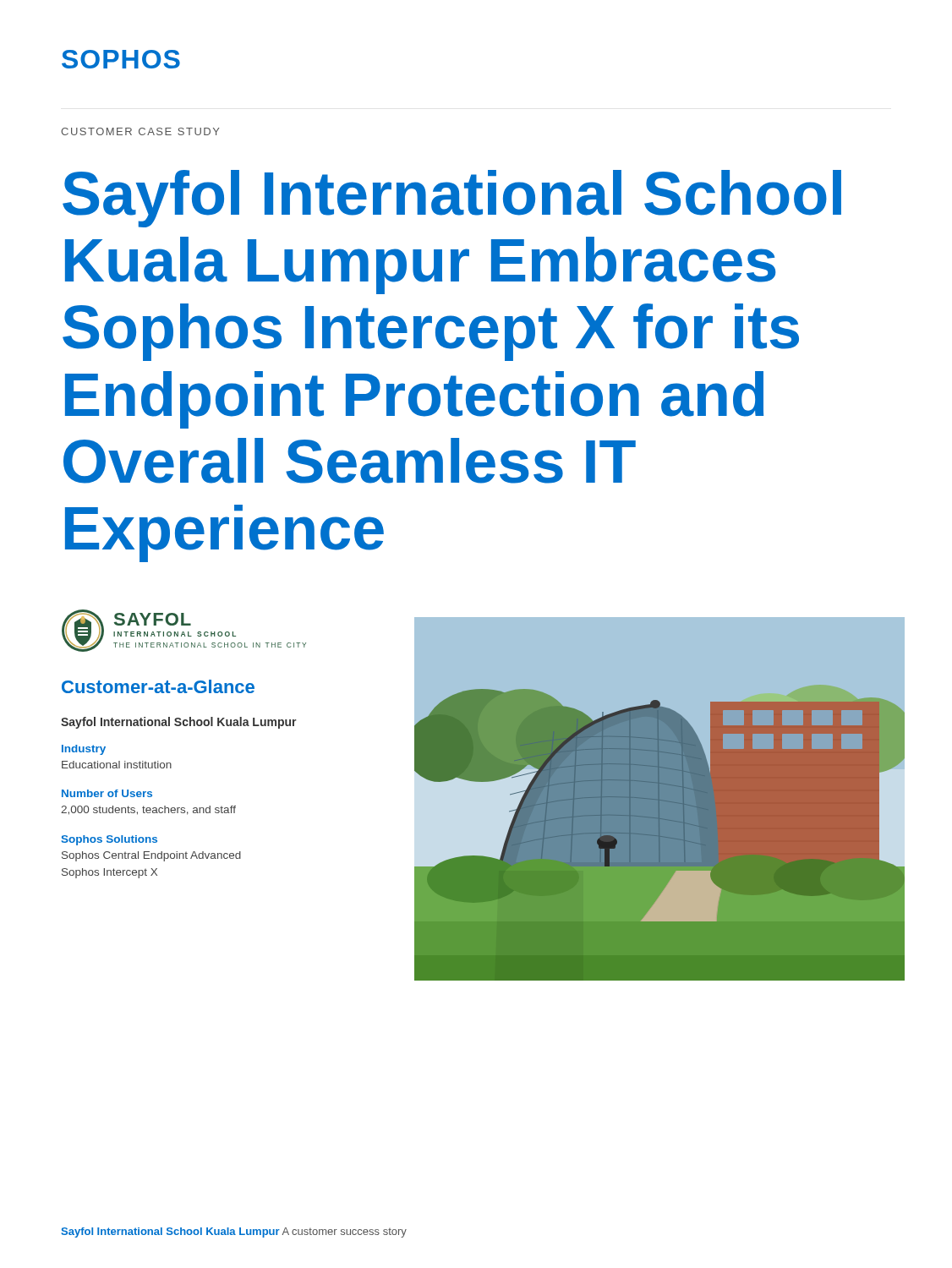Locate the text block that says "Number of Users 2,000 students, teachers,"
This screenshot has width=952, height=1268.
tap(238, 803)
